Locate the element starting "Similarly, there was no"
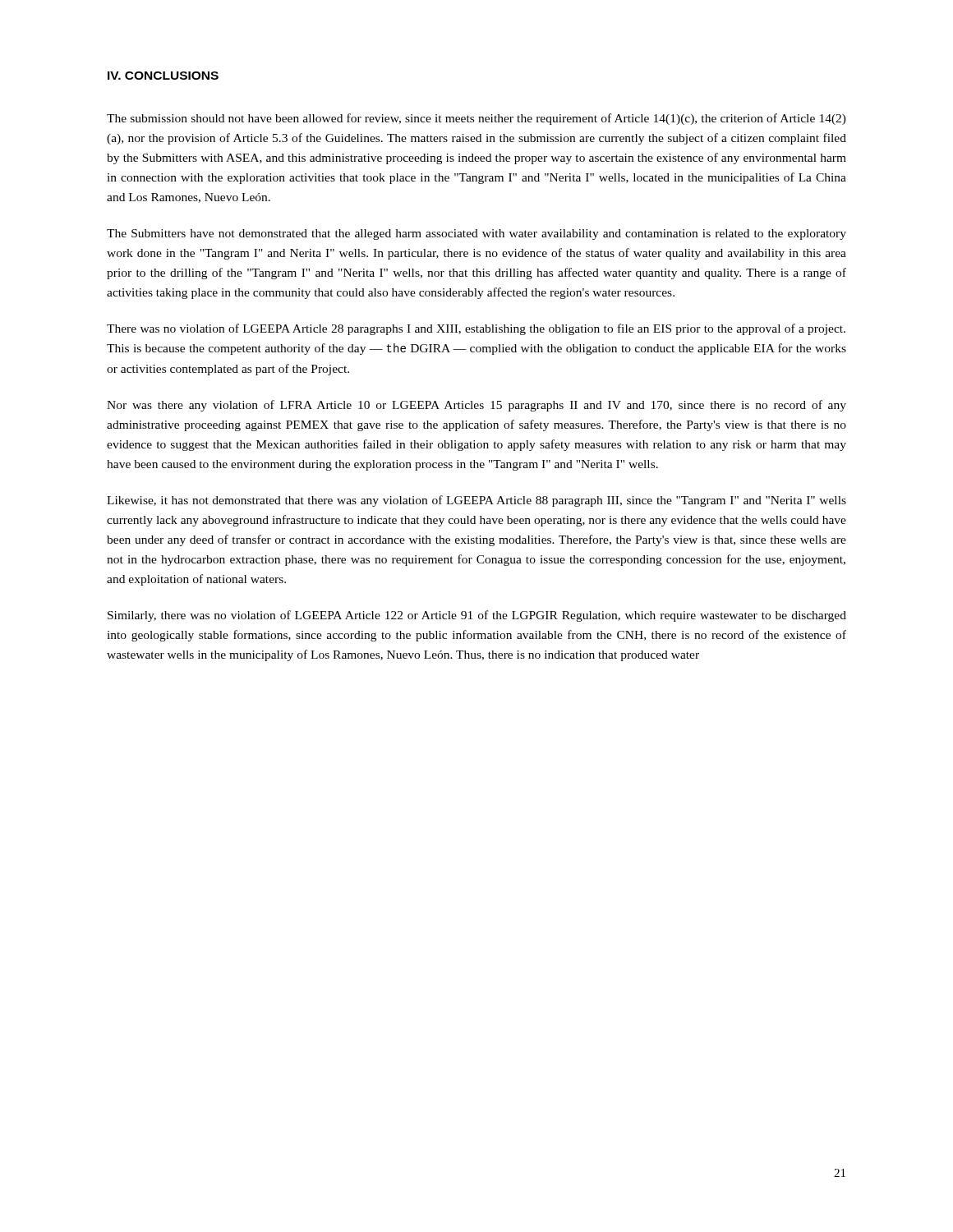The image size is (953, 1232). [x=476, y=634]
